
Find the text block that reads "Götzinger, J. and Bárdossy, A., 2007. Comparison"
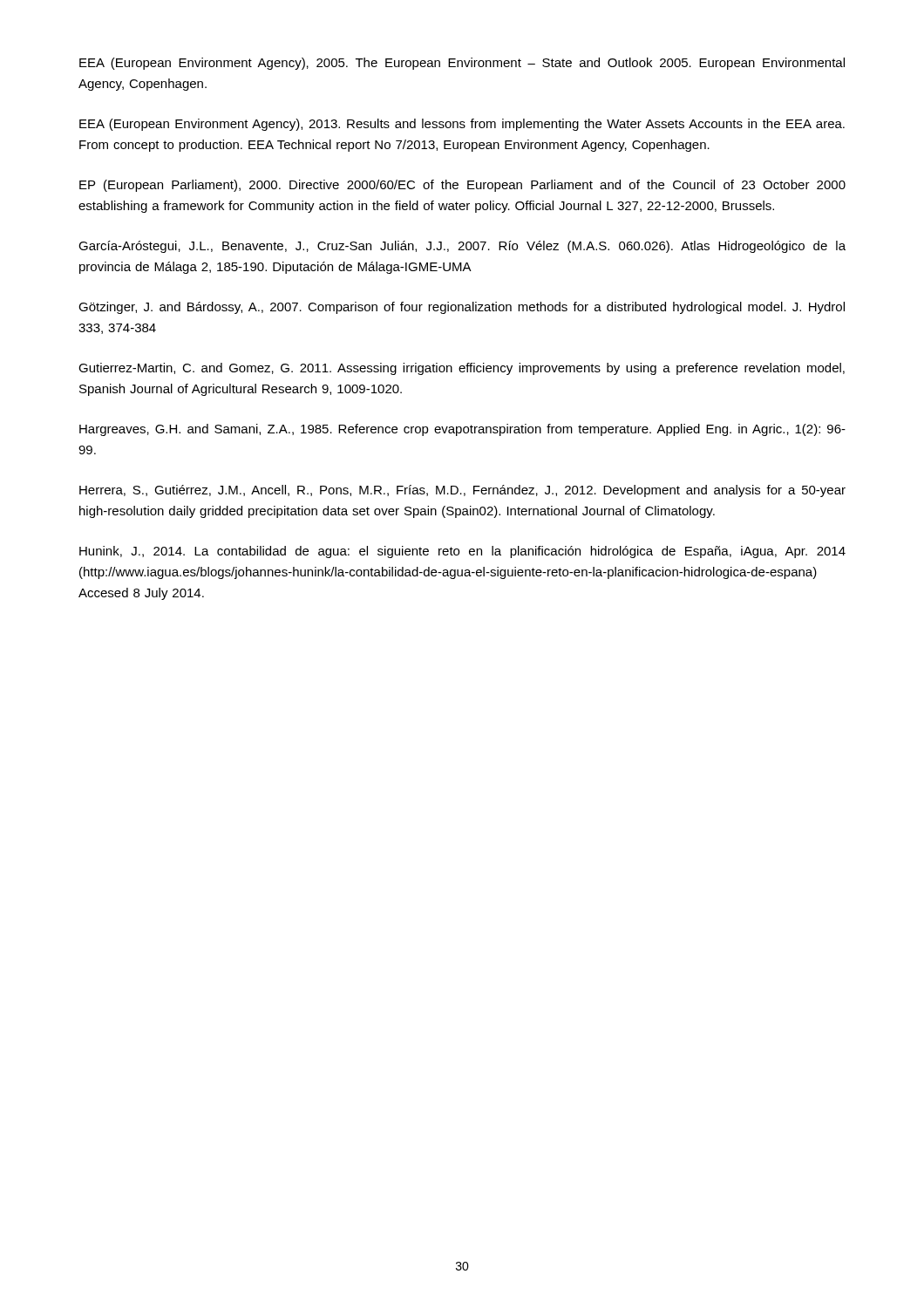coord(462,317)
